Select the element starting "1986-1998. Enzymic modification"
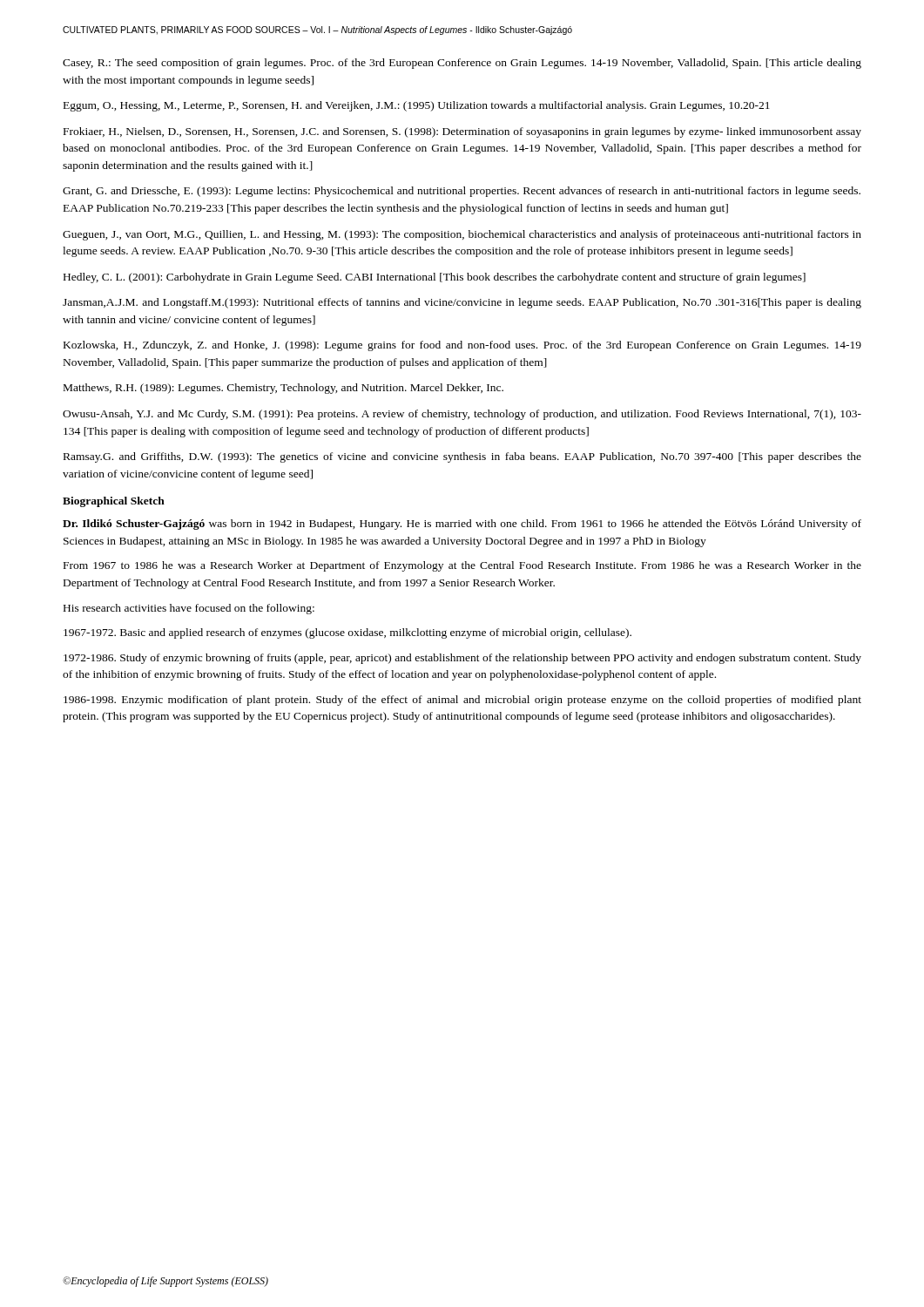 [462, 708]
